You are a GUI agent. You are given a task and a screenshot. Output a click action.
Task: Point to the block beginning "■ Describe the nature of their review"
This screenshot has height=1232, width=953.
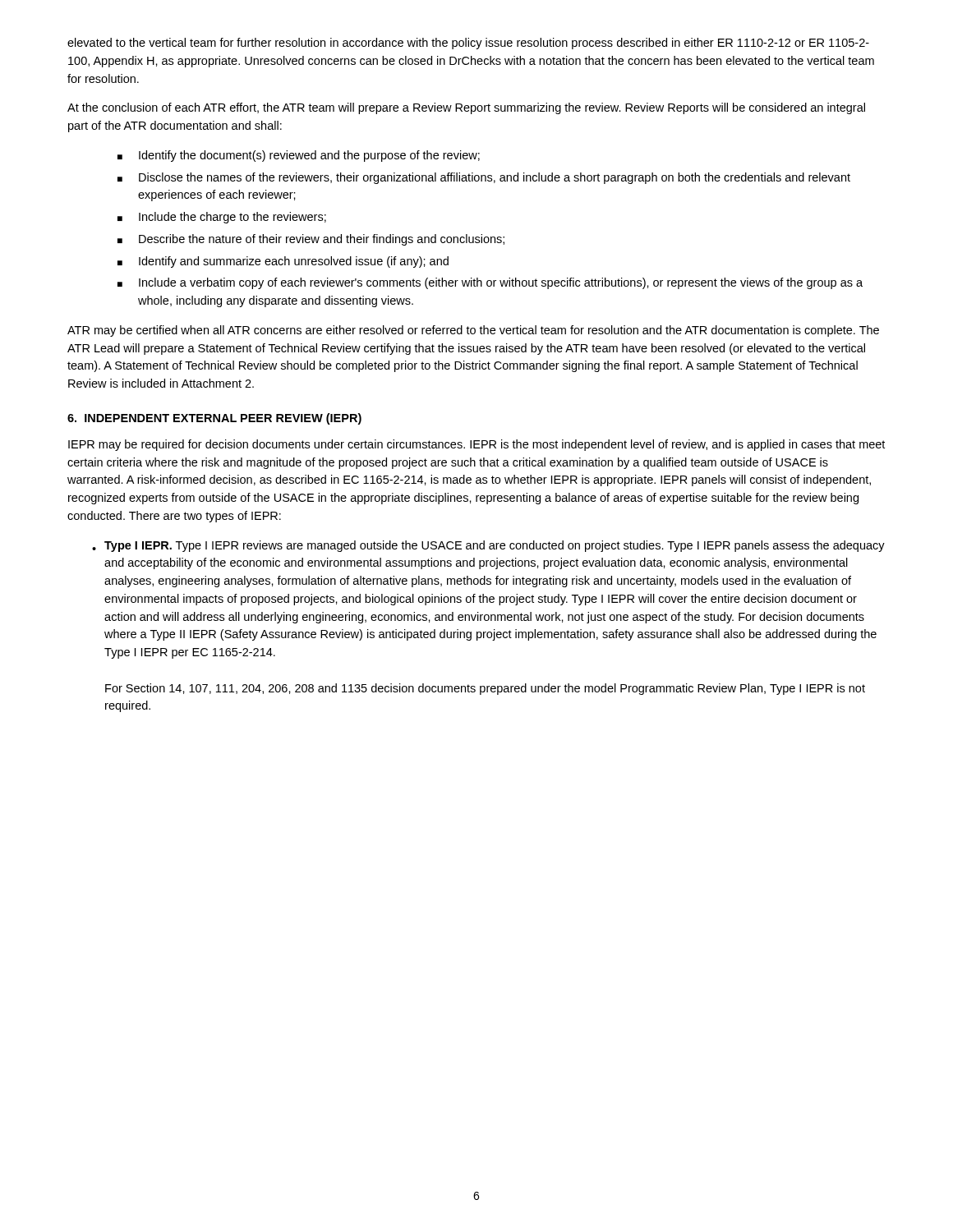501,240
